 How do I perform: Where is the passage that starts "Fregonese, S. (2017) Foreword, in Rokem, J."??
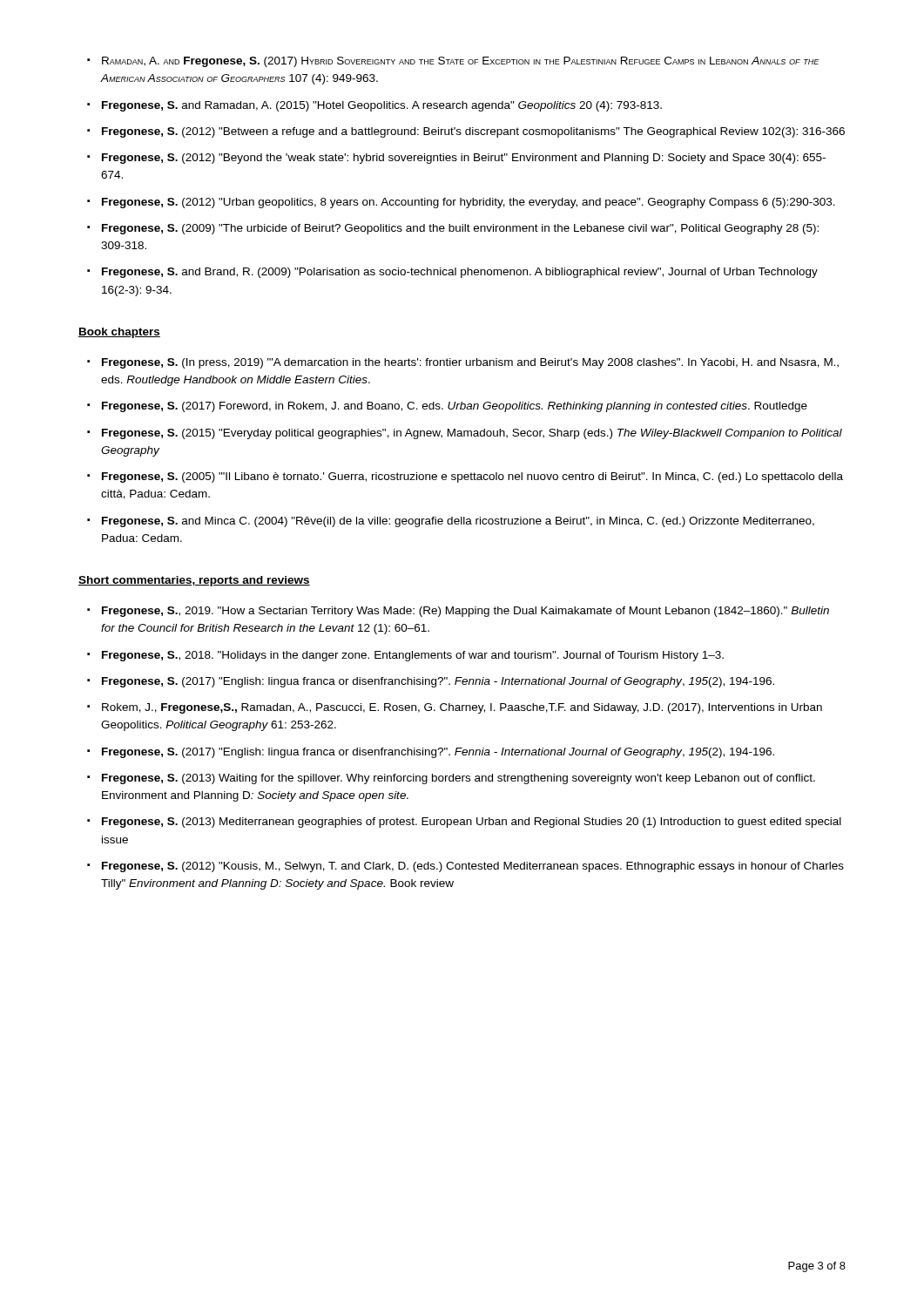tap(454, 406)
